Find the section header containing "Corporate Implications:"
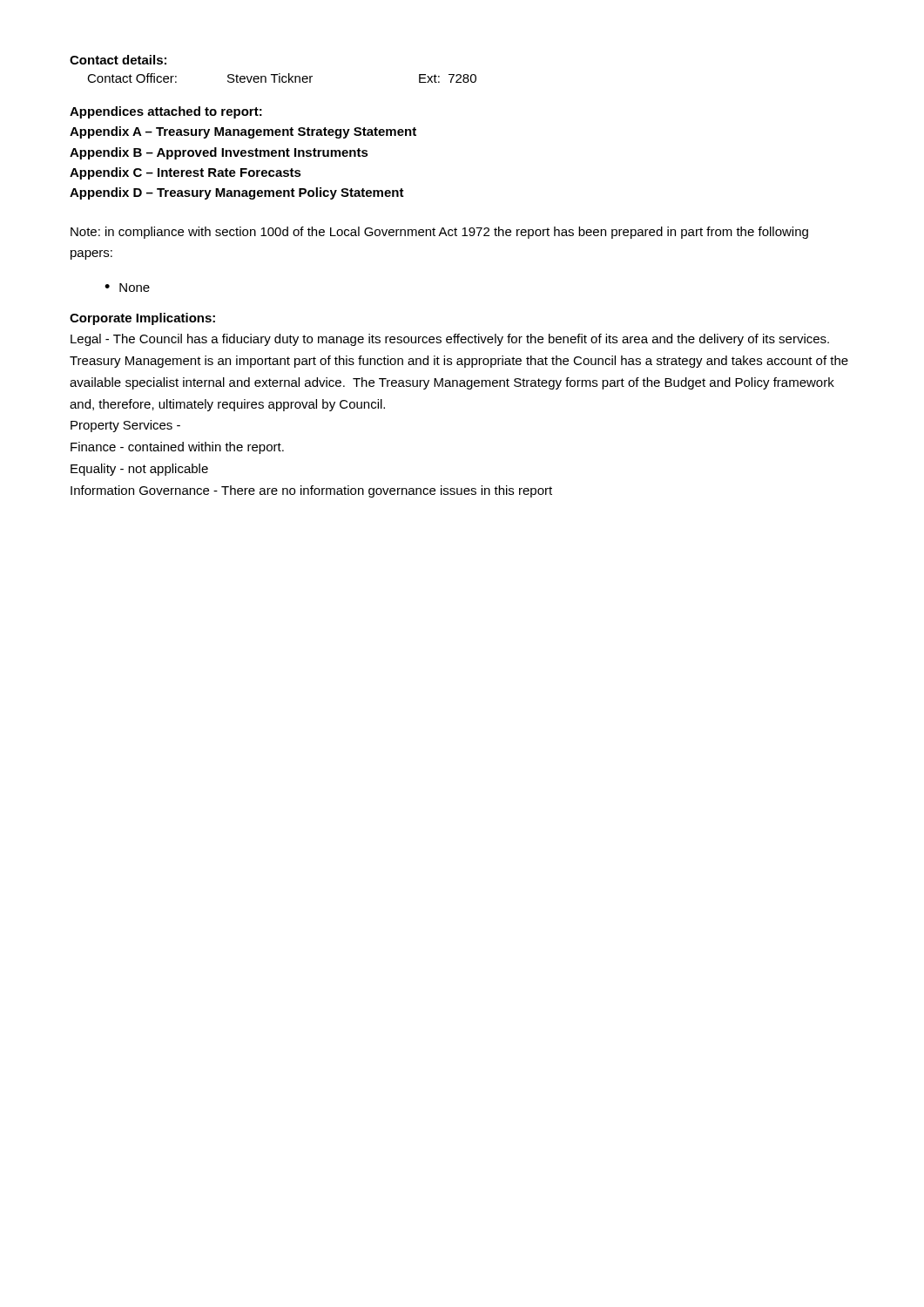924x1307 pixels. click(143, 318)
